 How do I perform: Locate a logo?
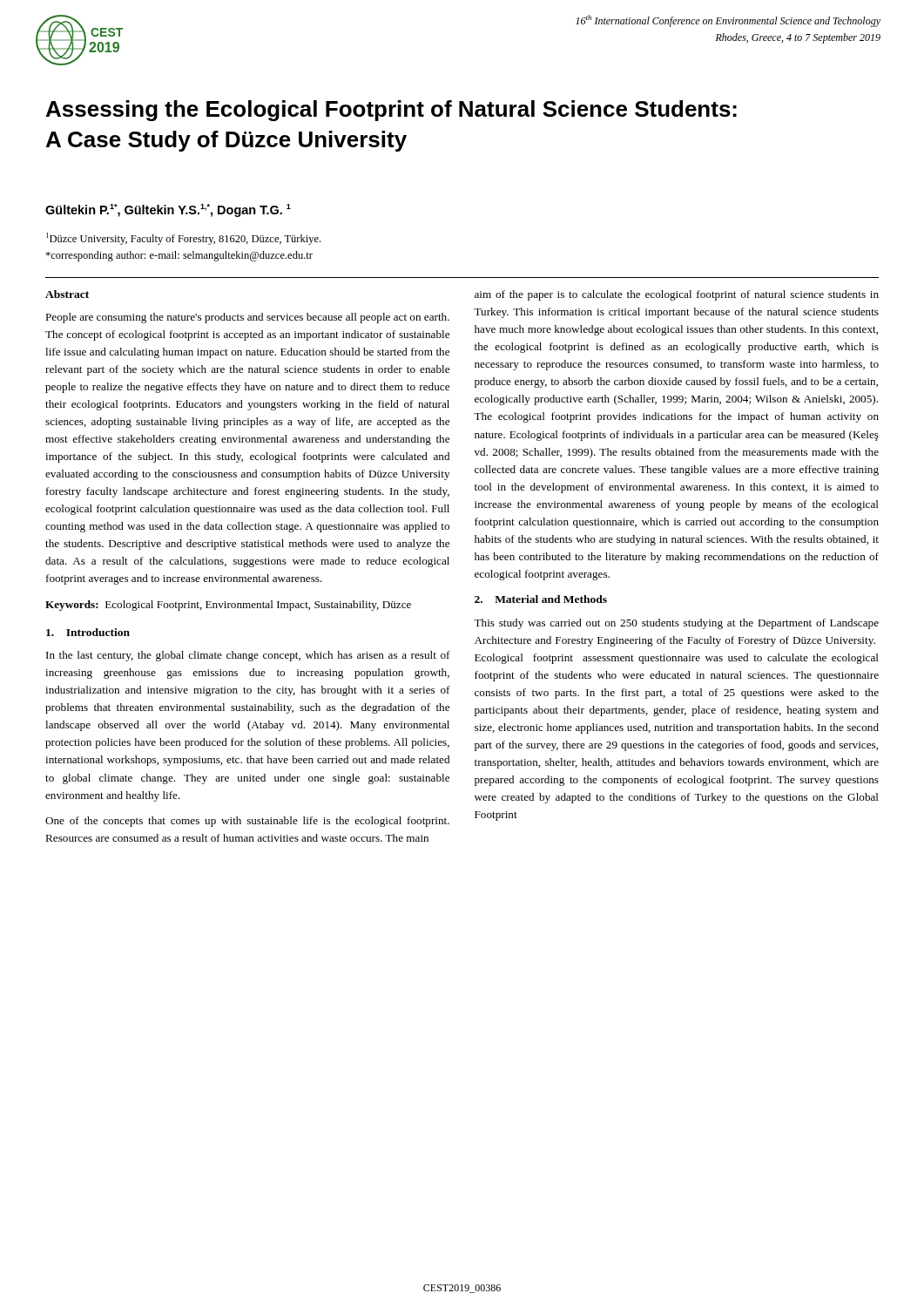(x=87, y=42)
